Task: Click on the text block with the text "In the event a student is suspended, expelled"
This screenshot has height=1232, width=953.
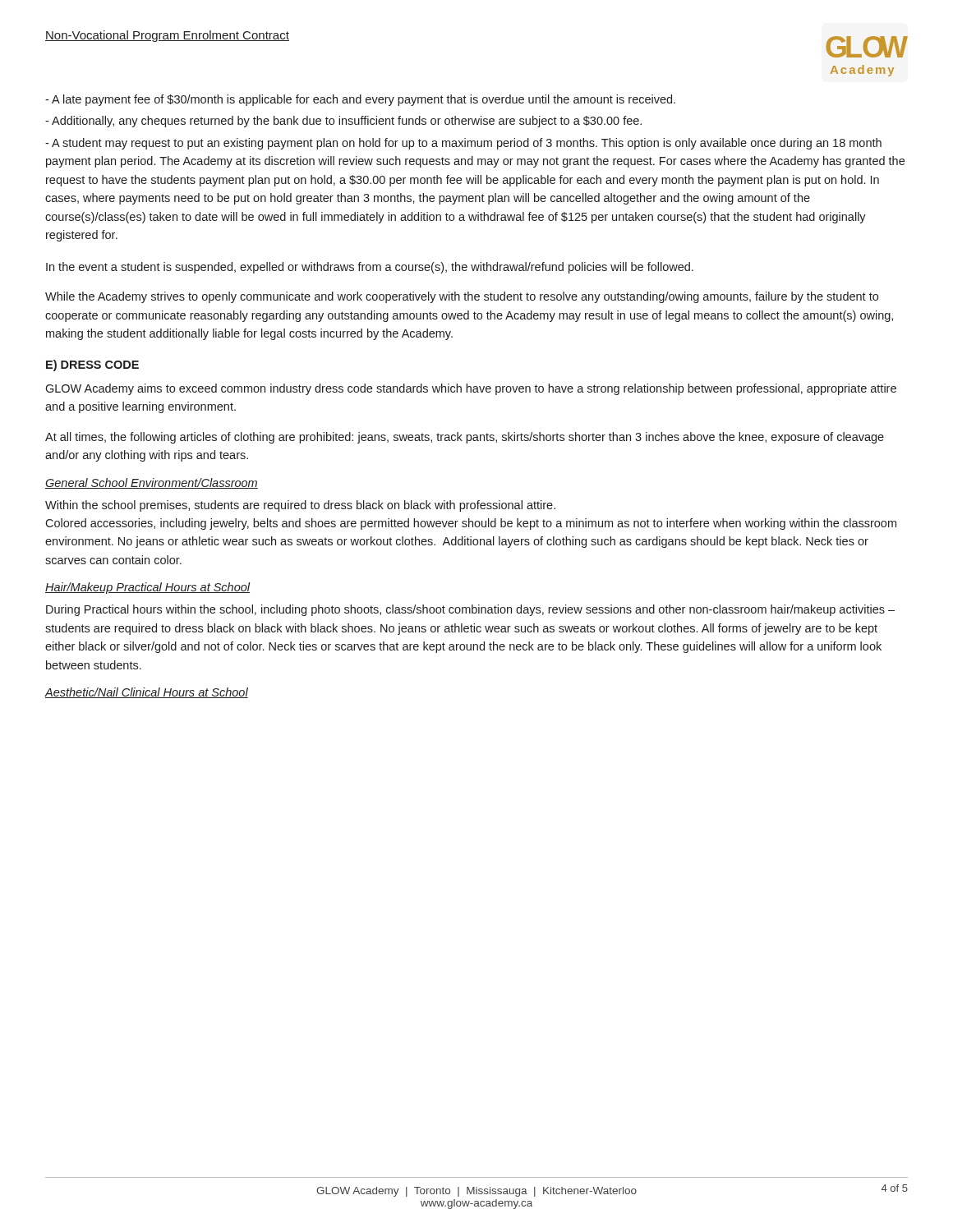Action: click(x=370, y=267)
